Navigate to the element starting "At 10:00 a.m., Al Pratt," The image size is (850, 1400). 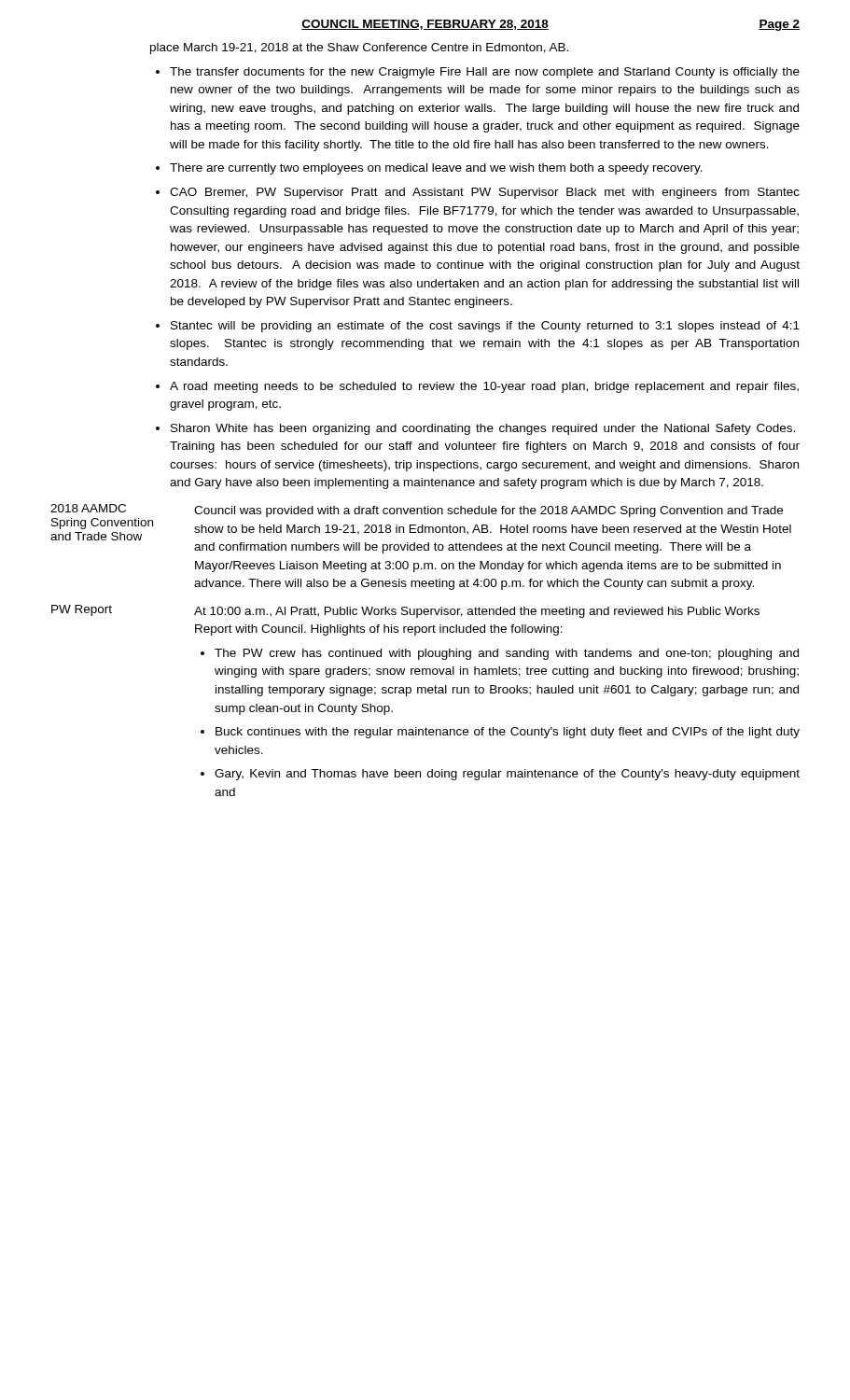pos(477,620)
